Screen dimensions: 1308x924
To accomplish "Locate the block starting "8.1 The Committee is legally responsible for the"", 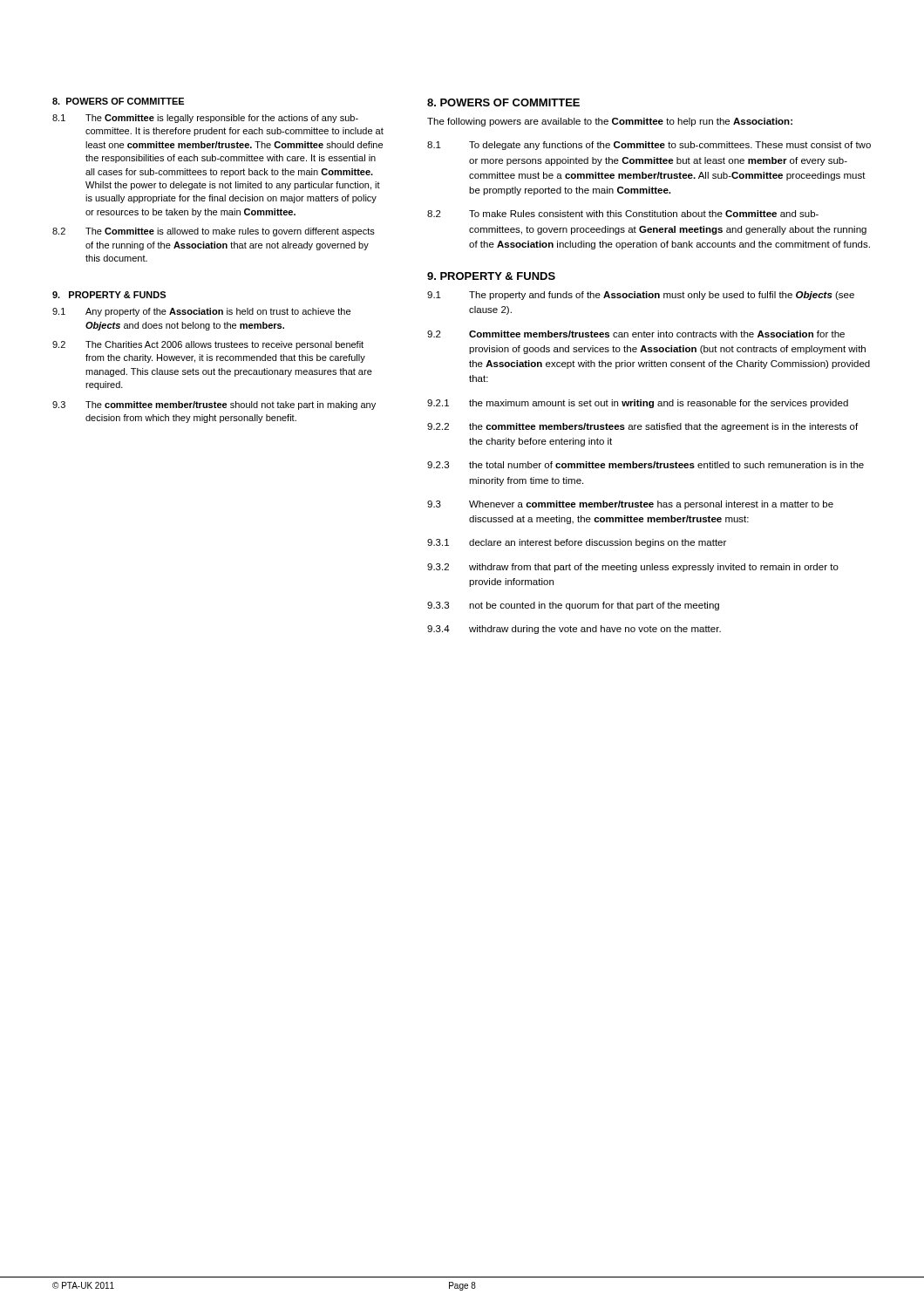I will pos(218,165).
